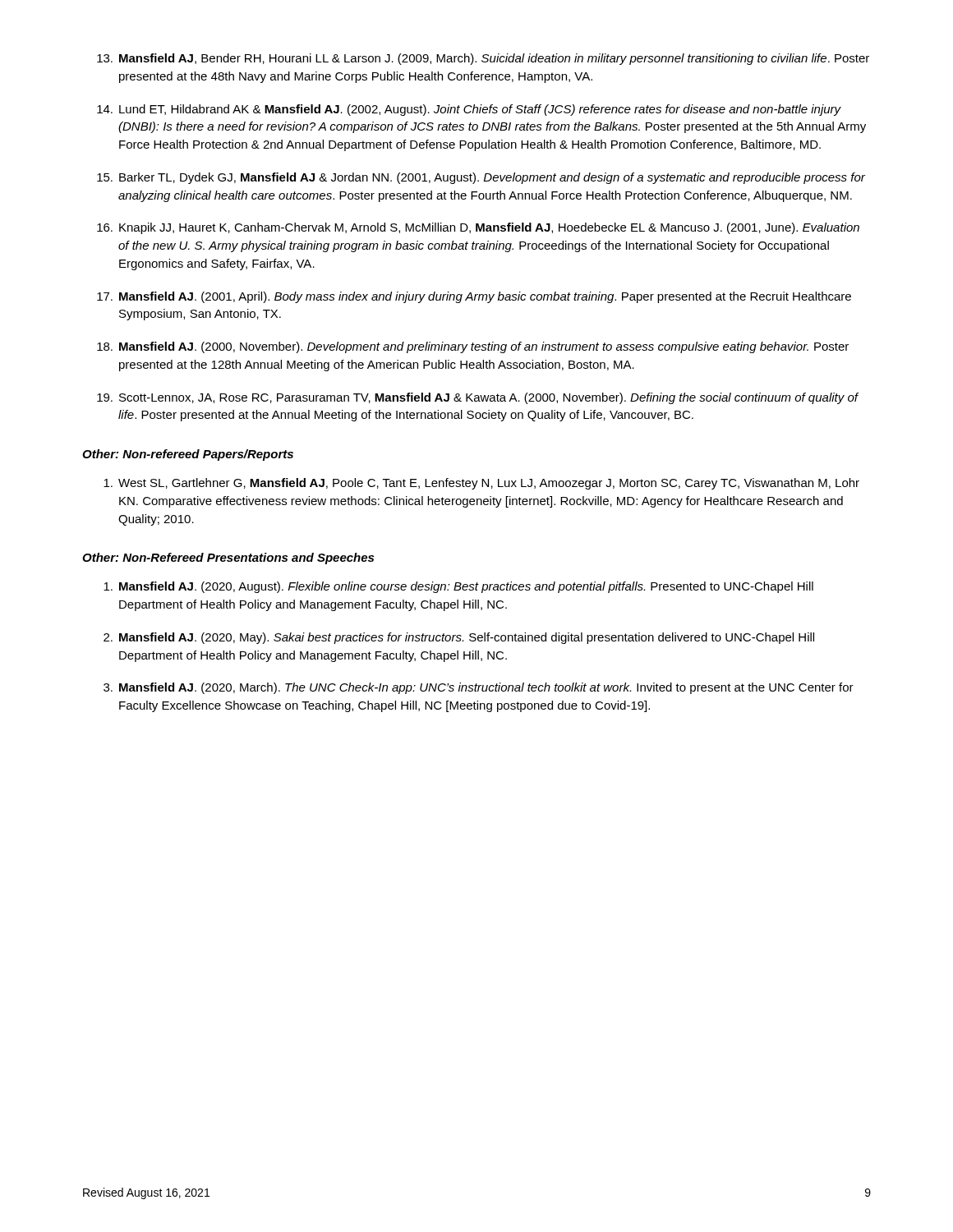Click on the element starting "14. Lund ET, Hildabrand"
This screenshot has height=1232, width=953.
[476, 127]
